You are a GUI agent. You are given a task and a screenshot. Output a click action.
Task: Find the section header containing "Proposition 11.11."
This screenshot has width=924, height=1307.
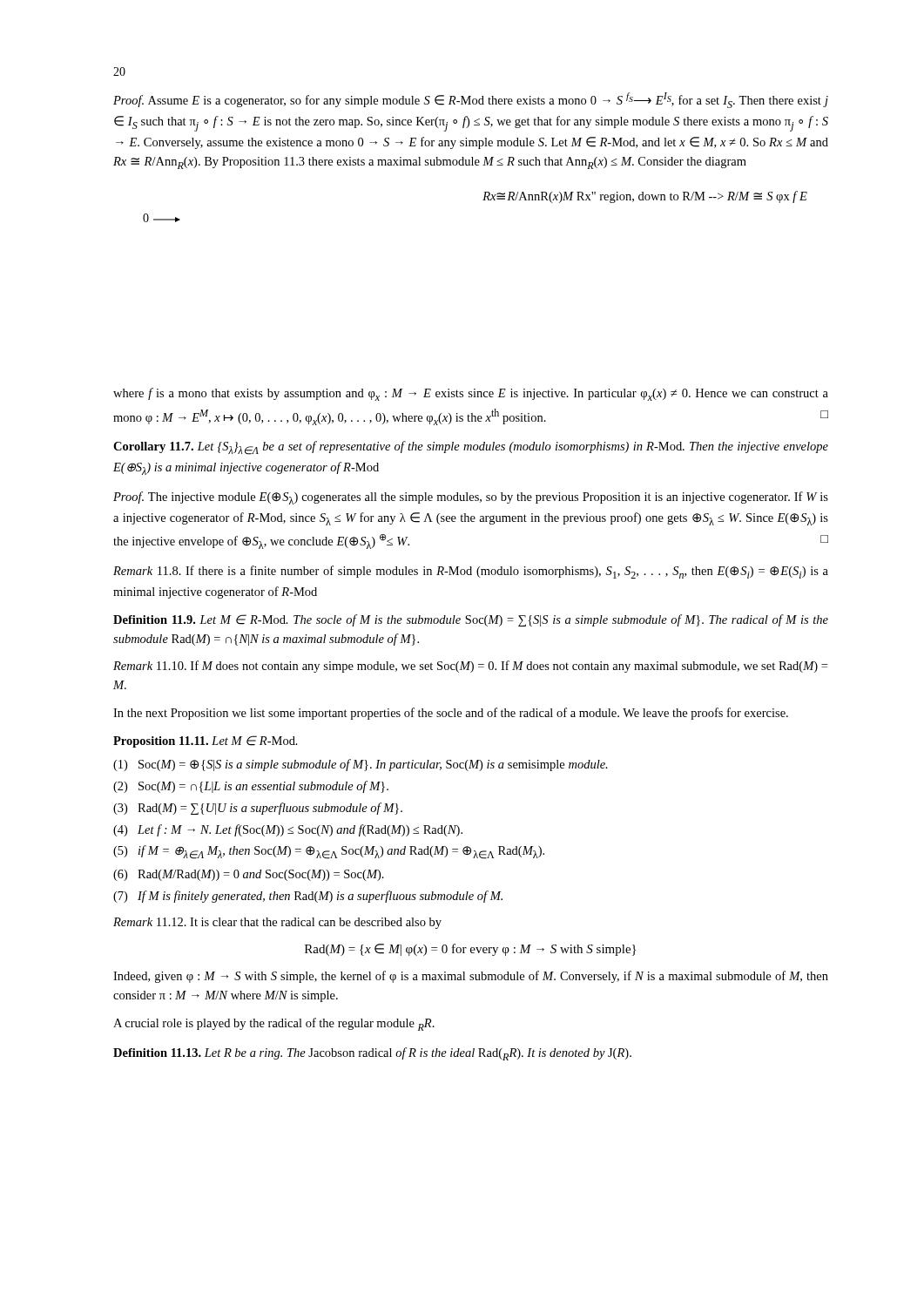pyautogui.click(x=161, y=740)
